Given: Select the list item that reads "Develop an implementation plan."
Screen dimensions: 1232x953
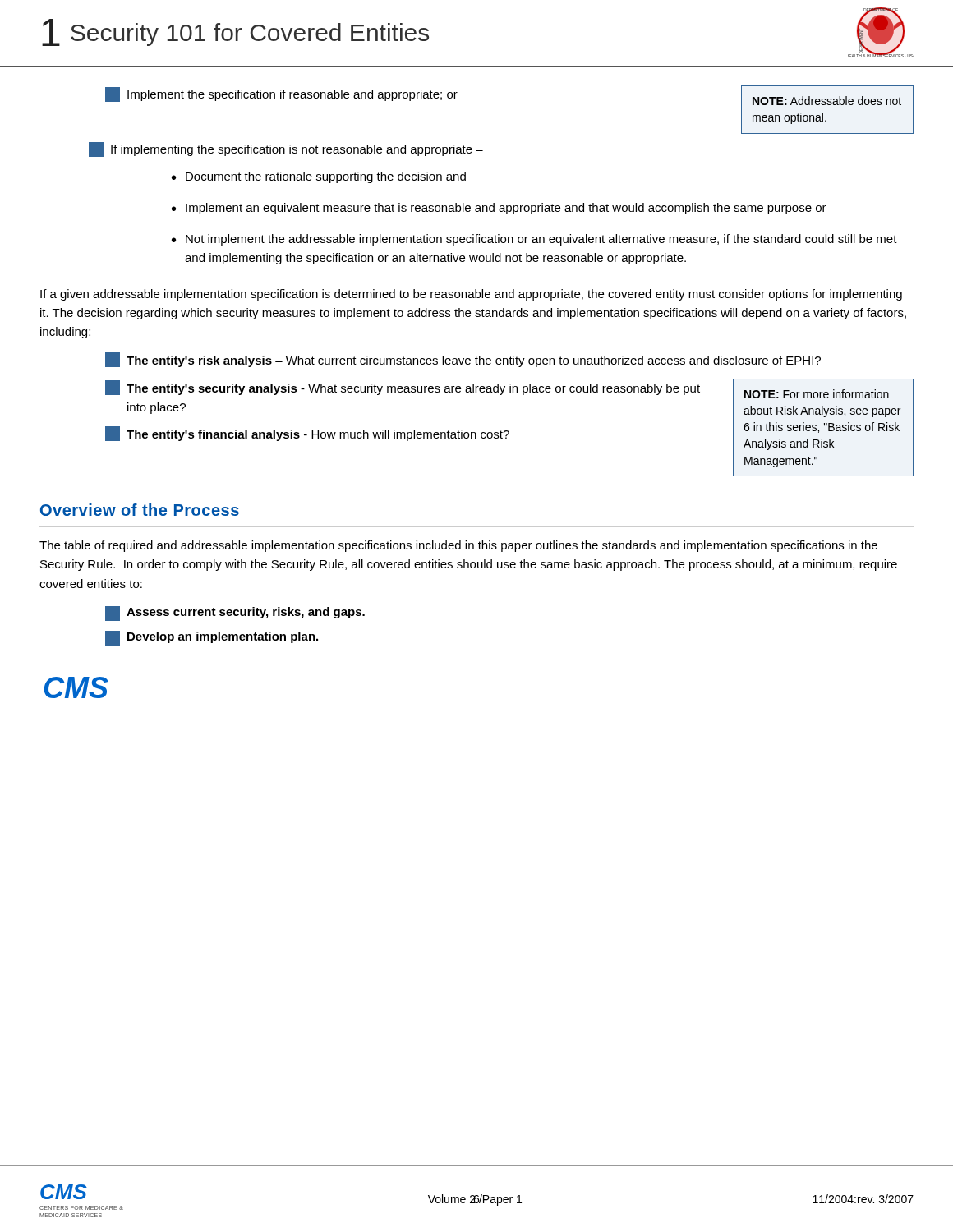Looking at the screenshot, I should (212, 638).
